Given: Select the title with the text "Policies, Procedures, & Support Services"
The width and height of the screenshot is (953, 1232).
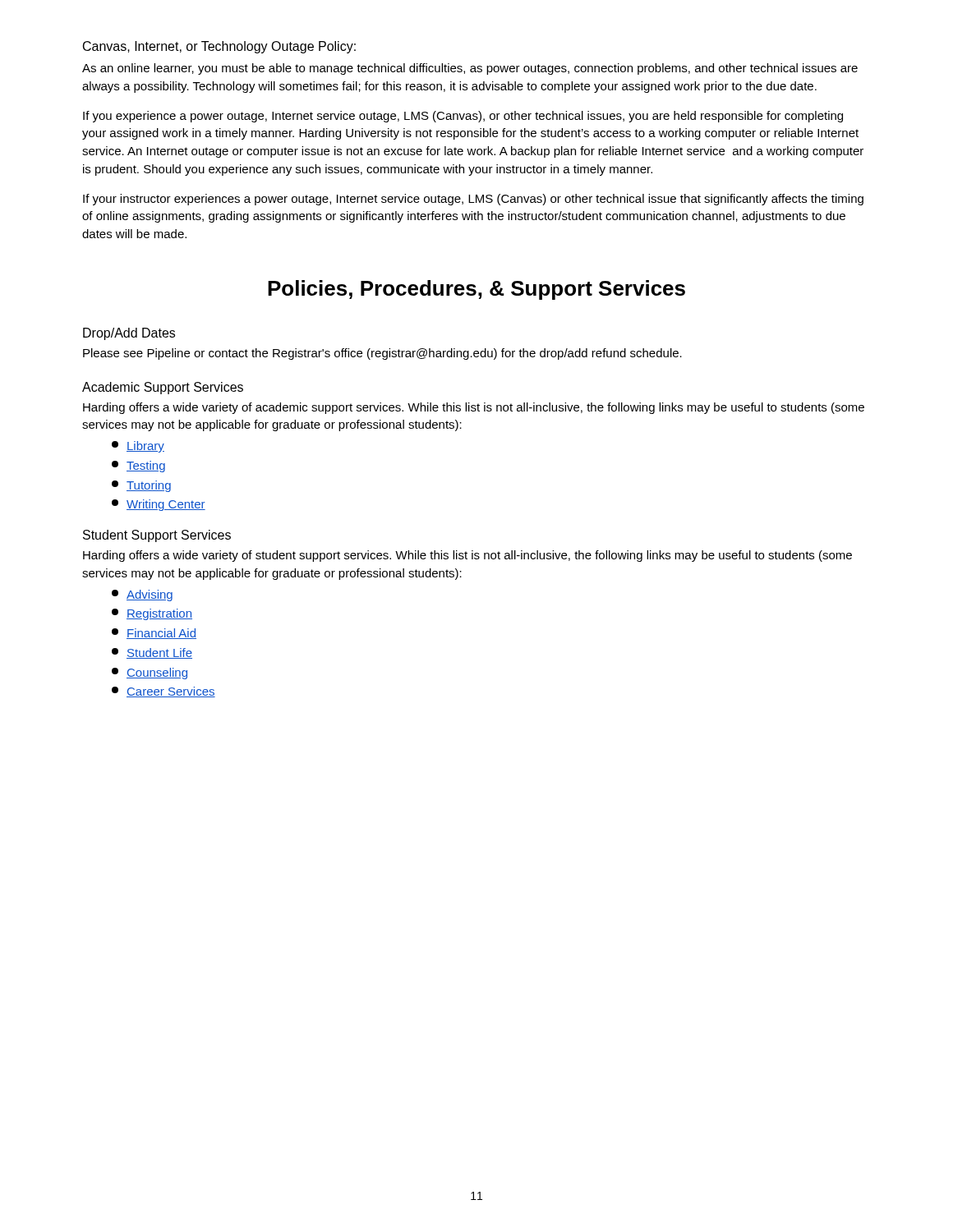Looking at the screenshot, I should click(x=476, y=288).
